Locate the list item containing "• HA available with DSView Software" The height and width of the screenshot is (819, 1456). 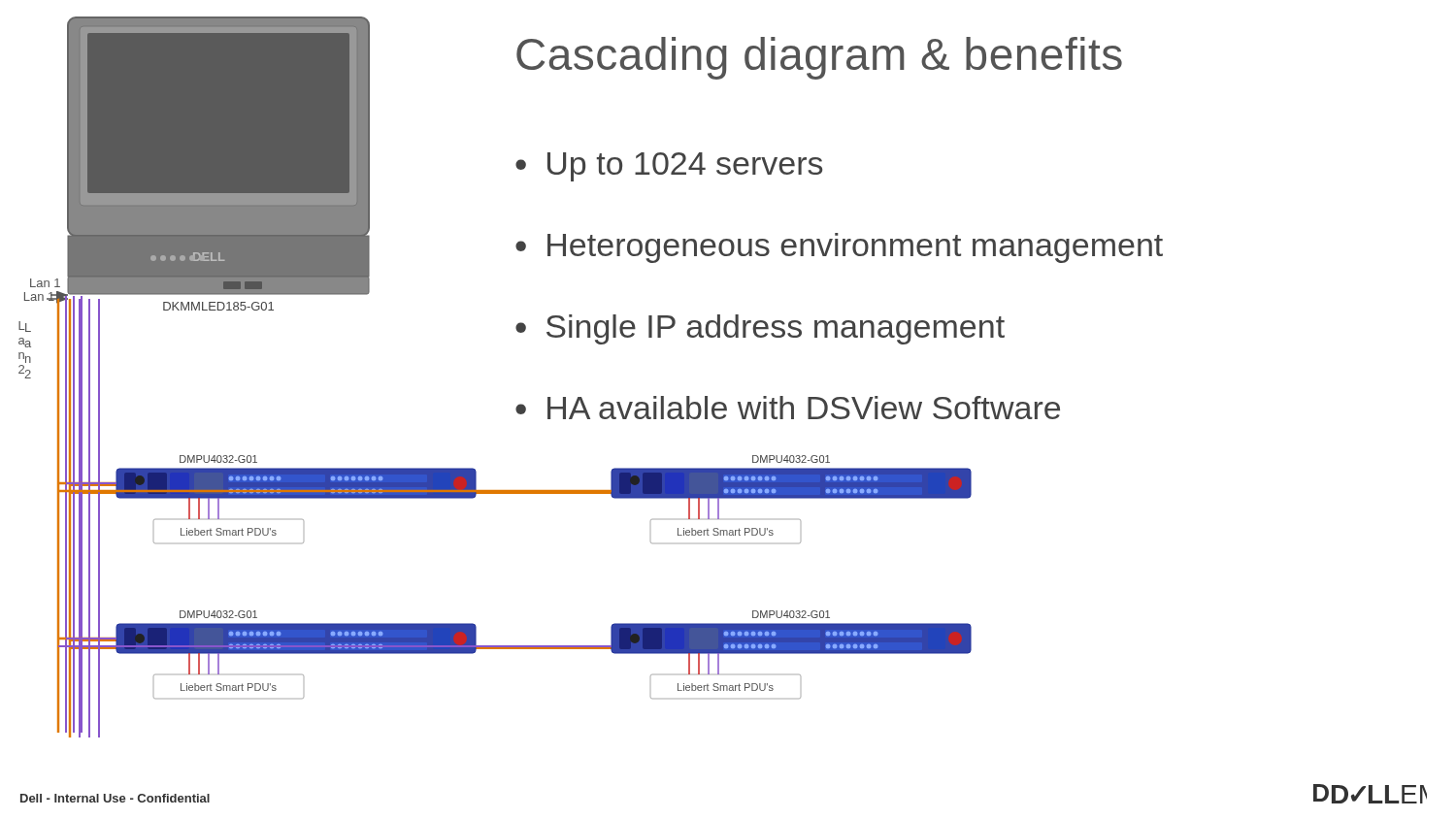coord(788,409)
